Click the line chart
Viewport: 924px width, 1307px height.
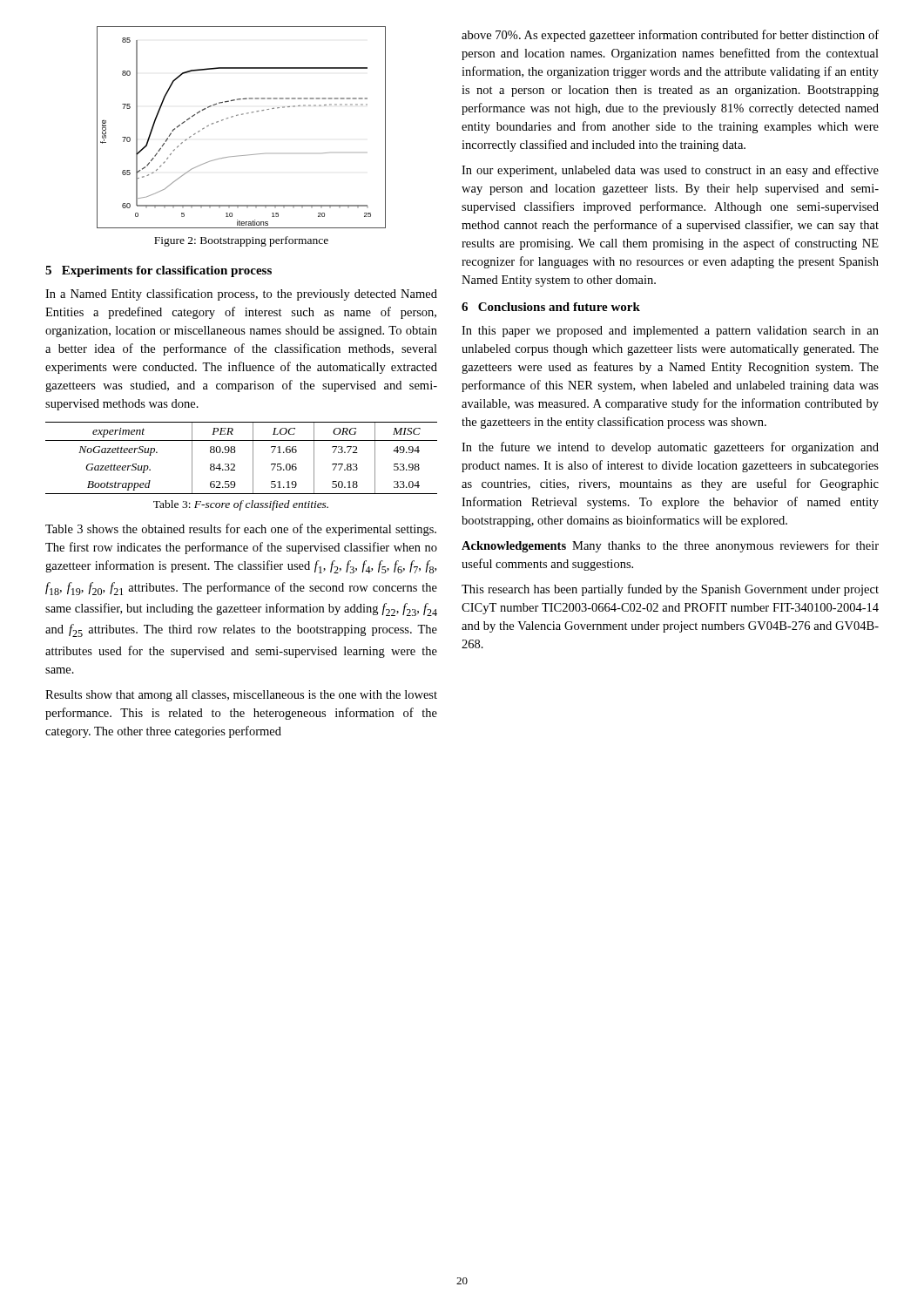[x=241, y=127]
